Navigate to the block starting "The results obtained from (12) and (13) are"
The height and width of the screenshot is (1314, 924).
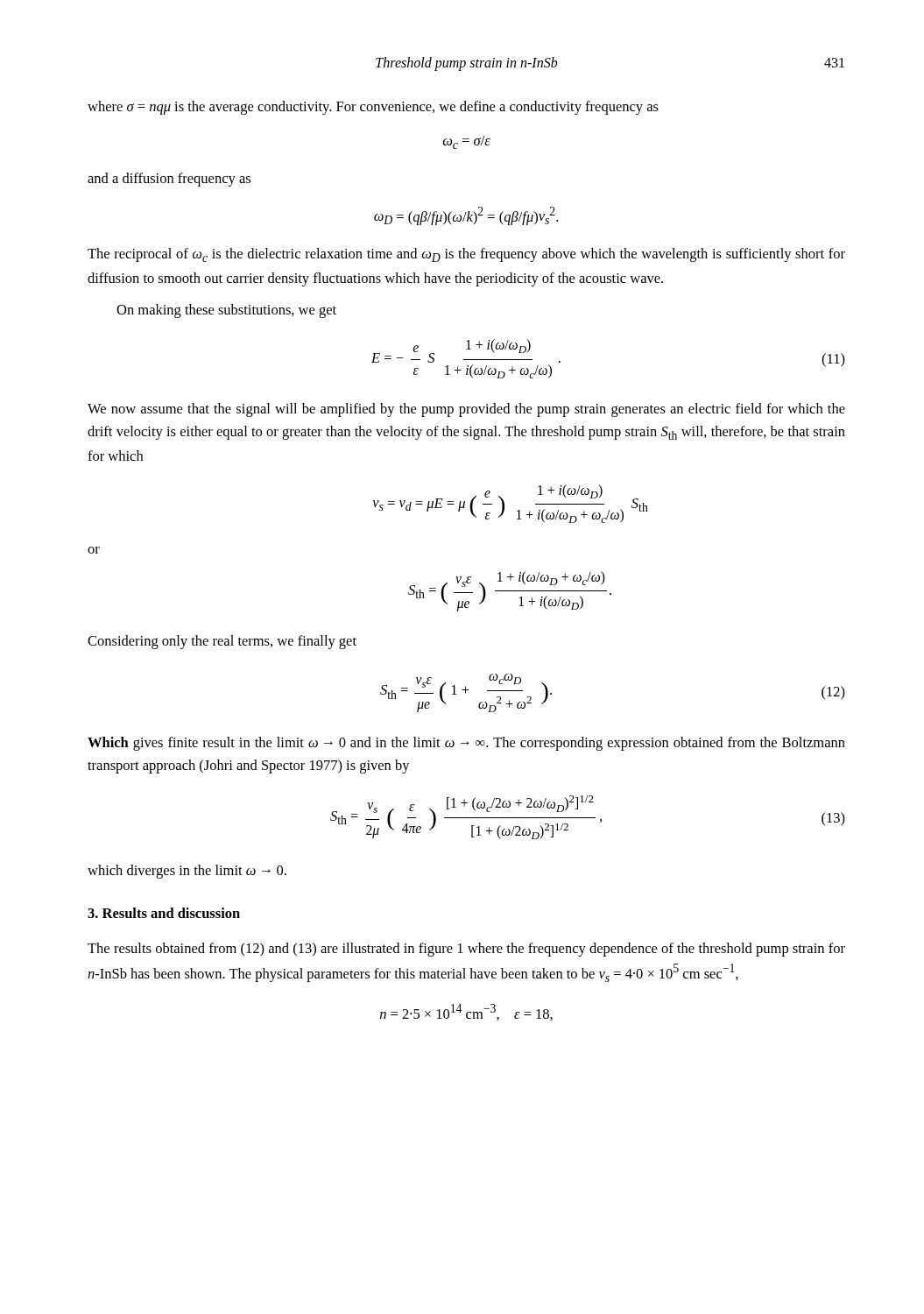[x=466, y=962]
